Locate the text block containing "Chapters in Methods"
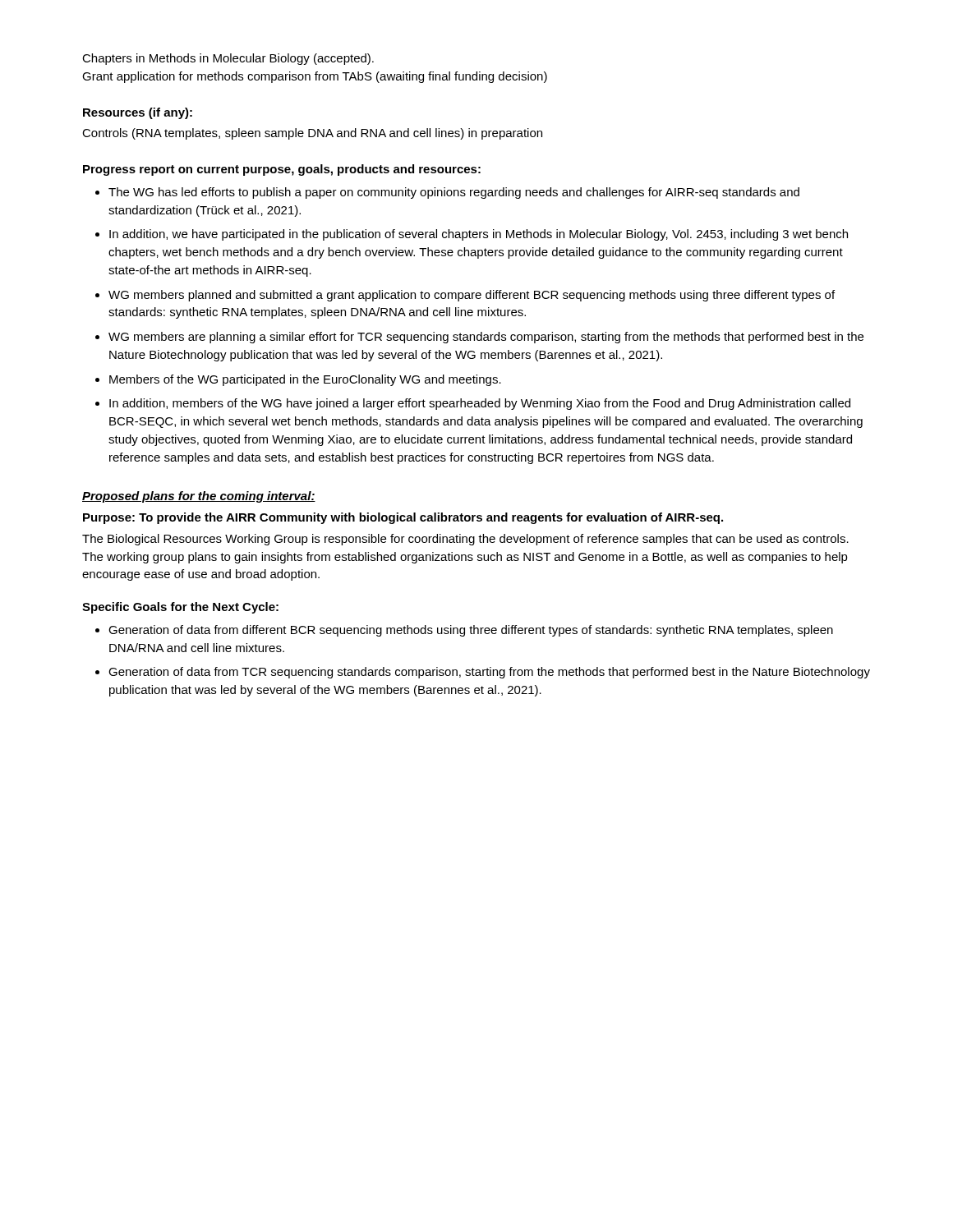This screenshot has height=1232, width=953. coord(315,67)
